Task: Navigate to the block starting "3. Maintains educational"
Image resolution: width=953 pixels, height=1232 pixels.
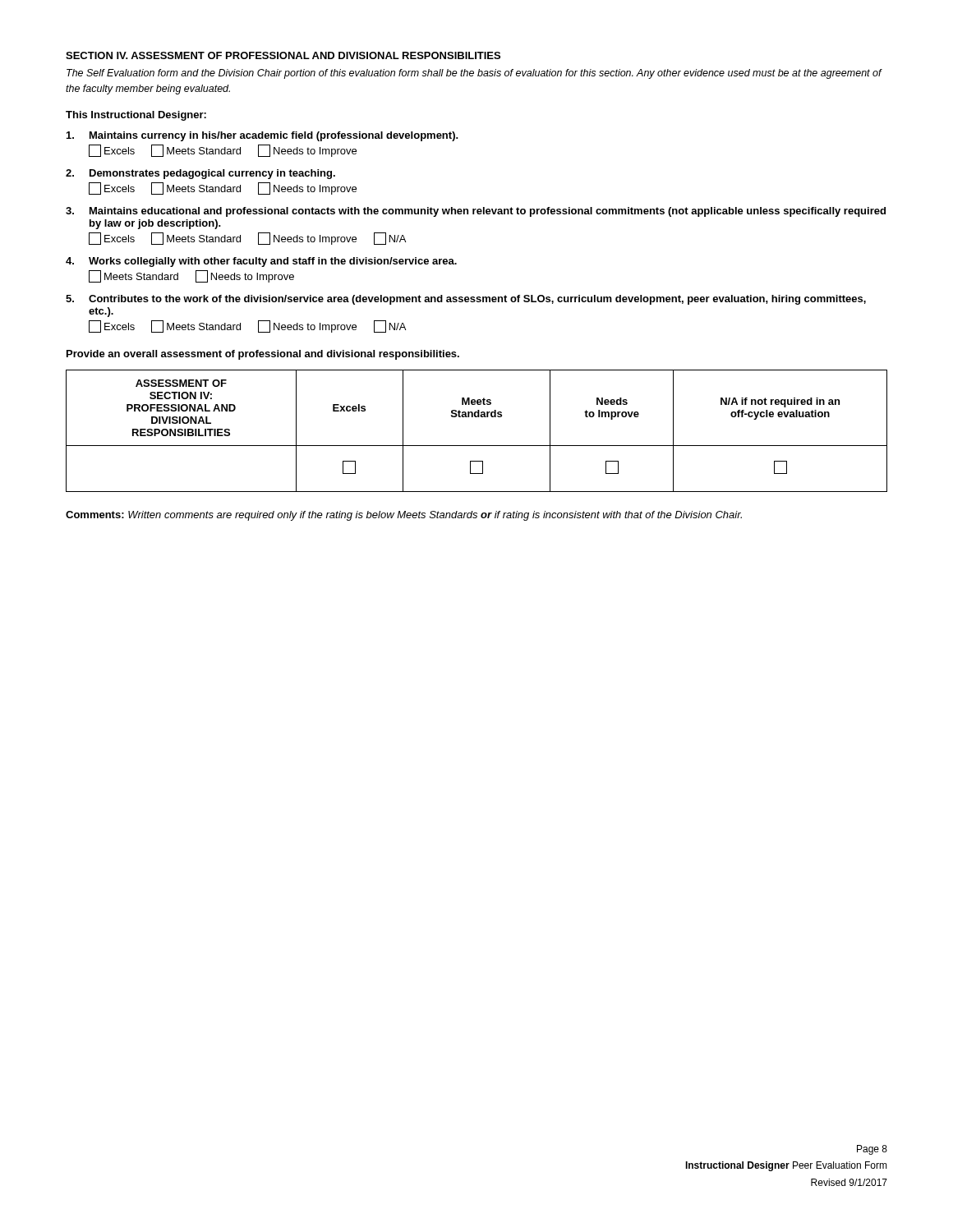Action: click(476, 224)
